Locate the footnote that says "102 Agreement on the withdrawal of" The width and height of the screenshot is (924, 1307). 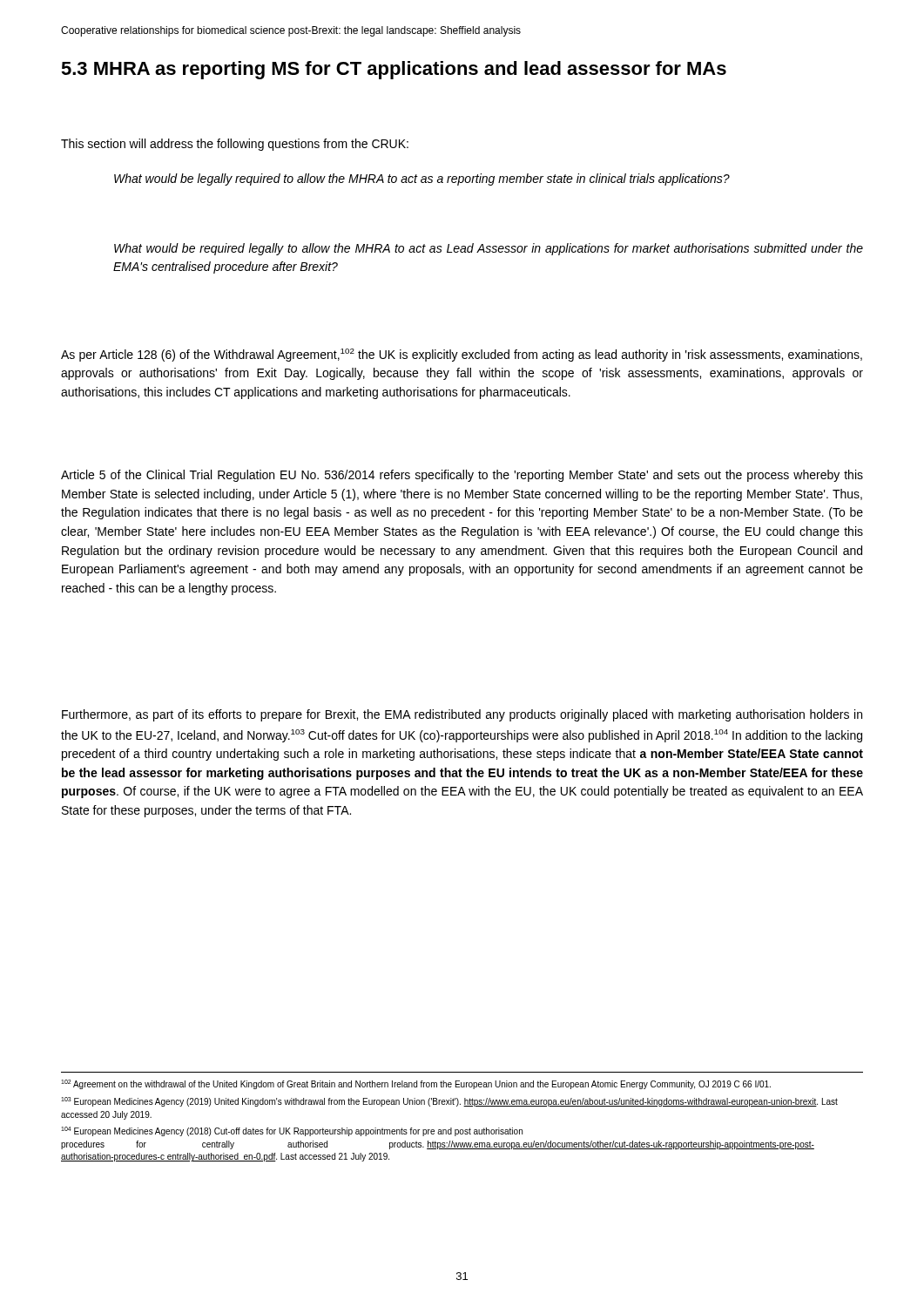tap(416, 1084)
